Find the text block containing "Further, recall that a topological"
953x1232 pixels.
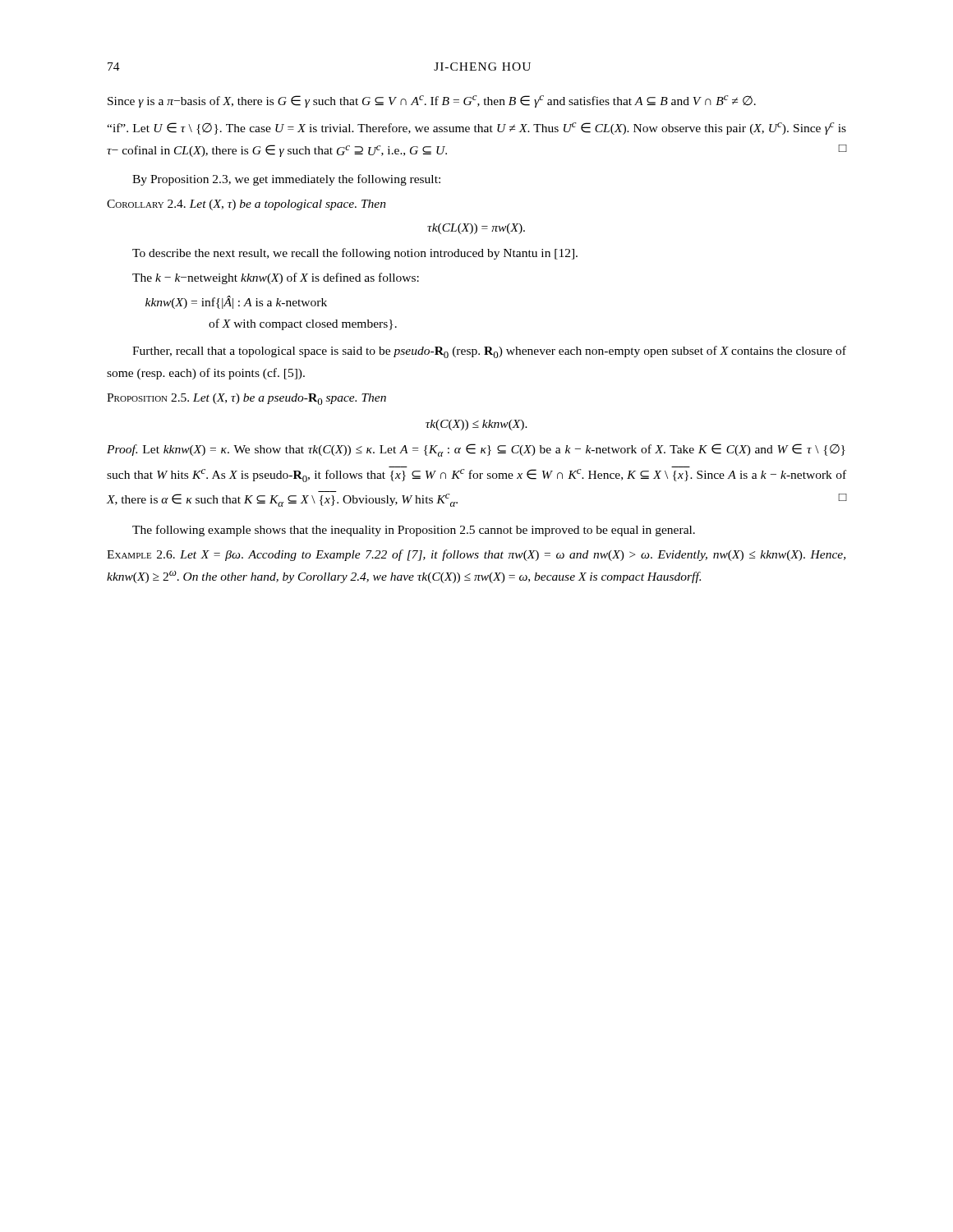click(476, 362)
